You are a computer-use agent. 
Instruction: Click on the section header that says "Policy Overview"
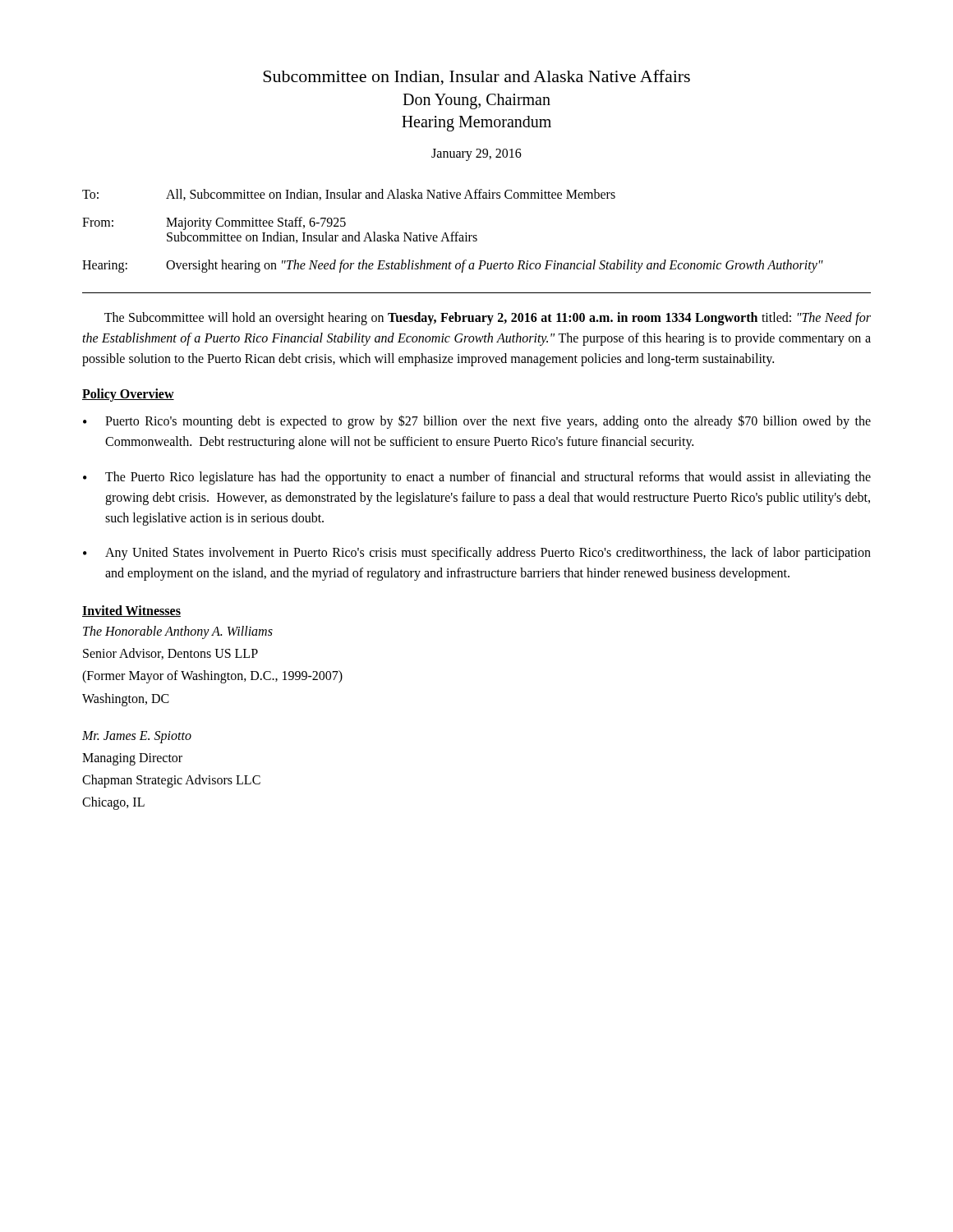(128, 394)
